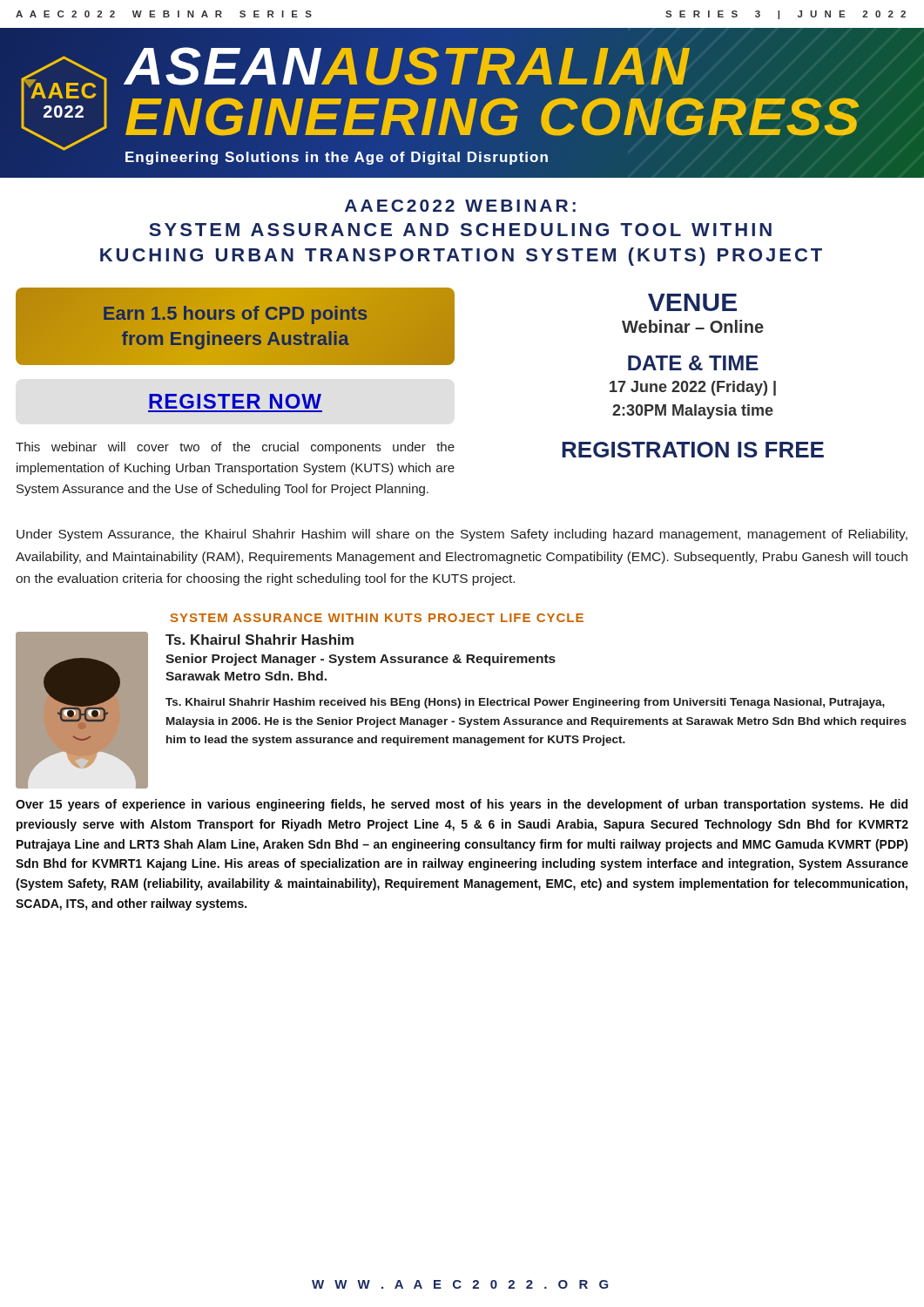Select the title that reads "AAEC2022 WEBINAR: SYSTEM ASSURANCE AND SCHEDULING TOOL WITHIN"

pos(462,231)
